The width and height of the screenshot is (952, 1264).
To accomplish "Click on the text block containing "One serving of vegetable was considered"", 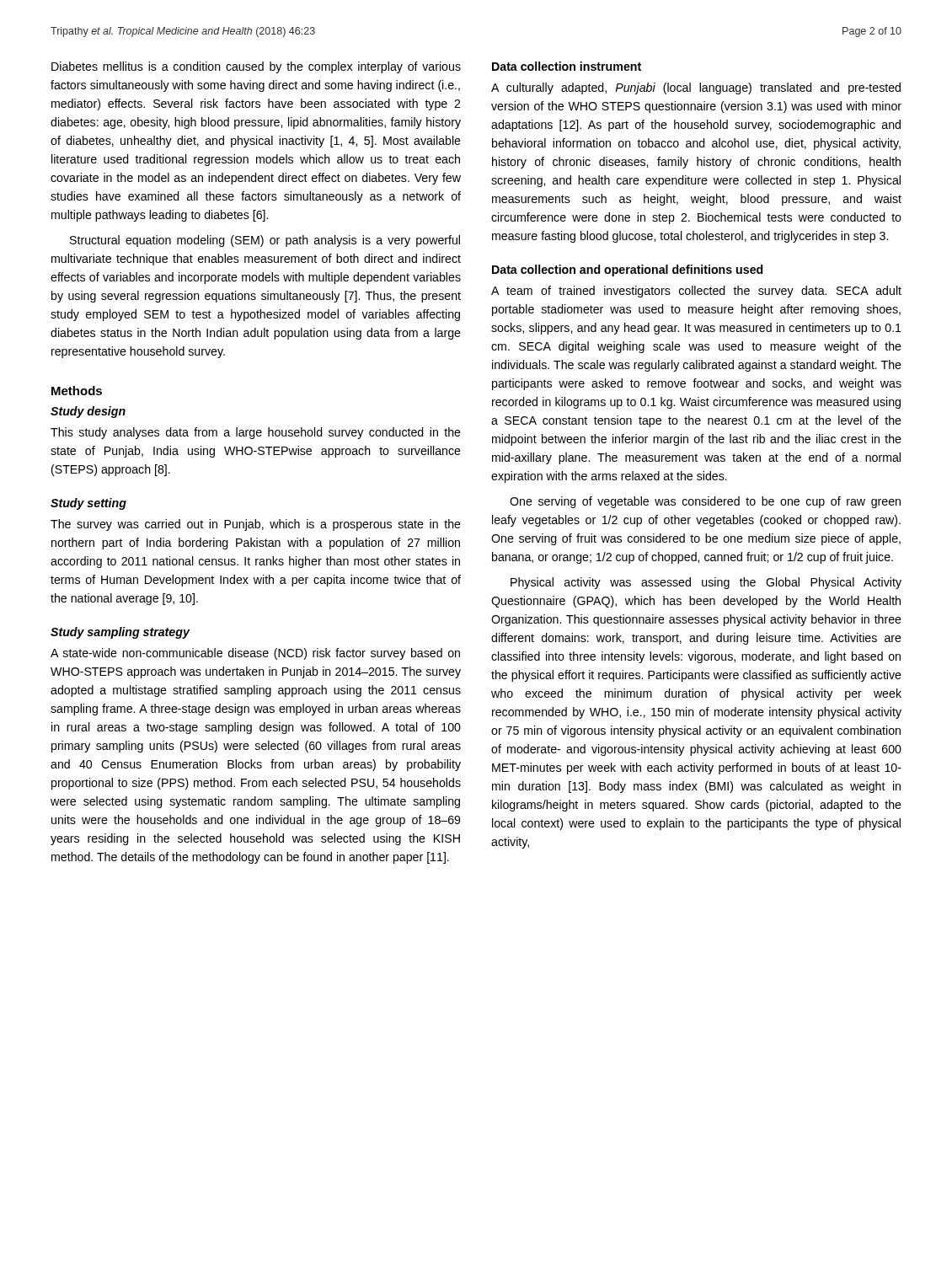I will pos(696,529).
